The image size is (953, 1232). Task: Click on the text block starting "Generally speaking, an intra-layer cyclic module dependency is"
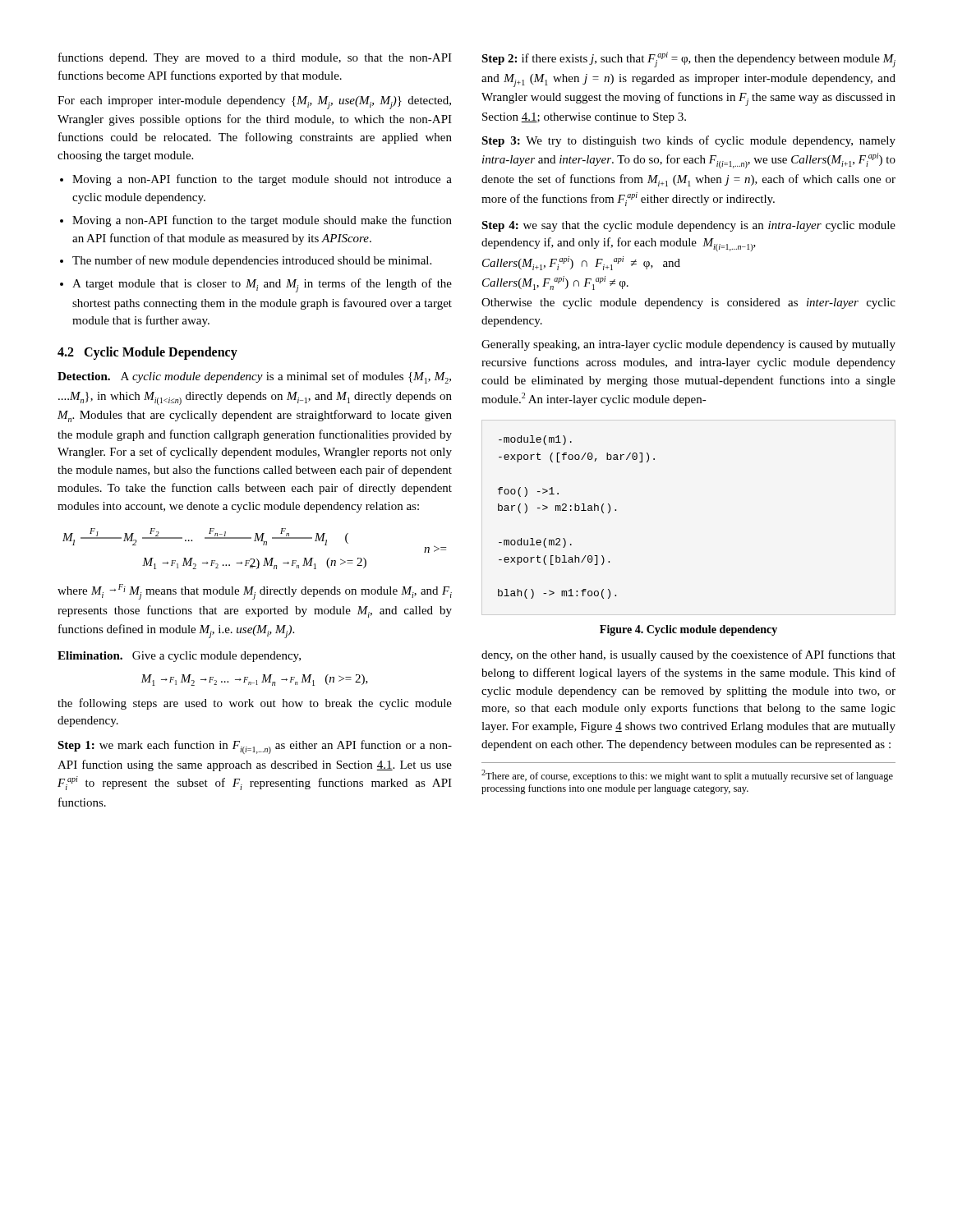click(x=688, y=372)
